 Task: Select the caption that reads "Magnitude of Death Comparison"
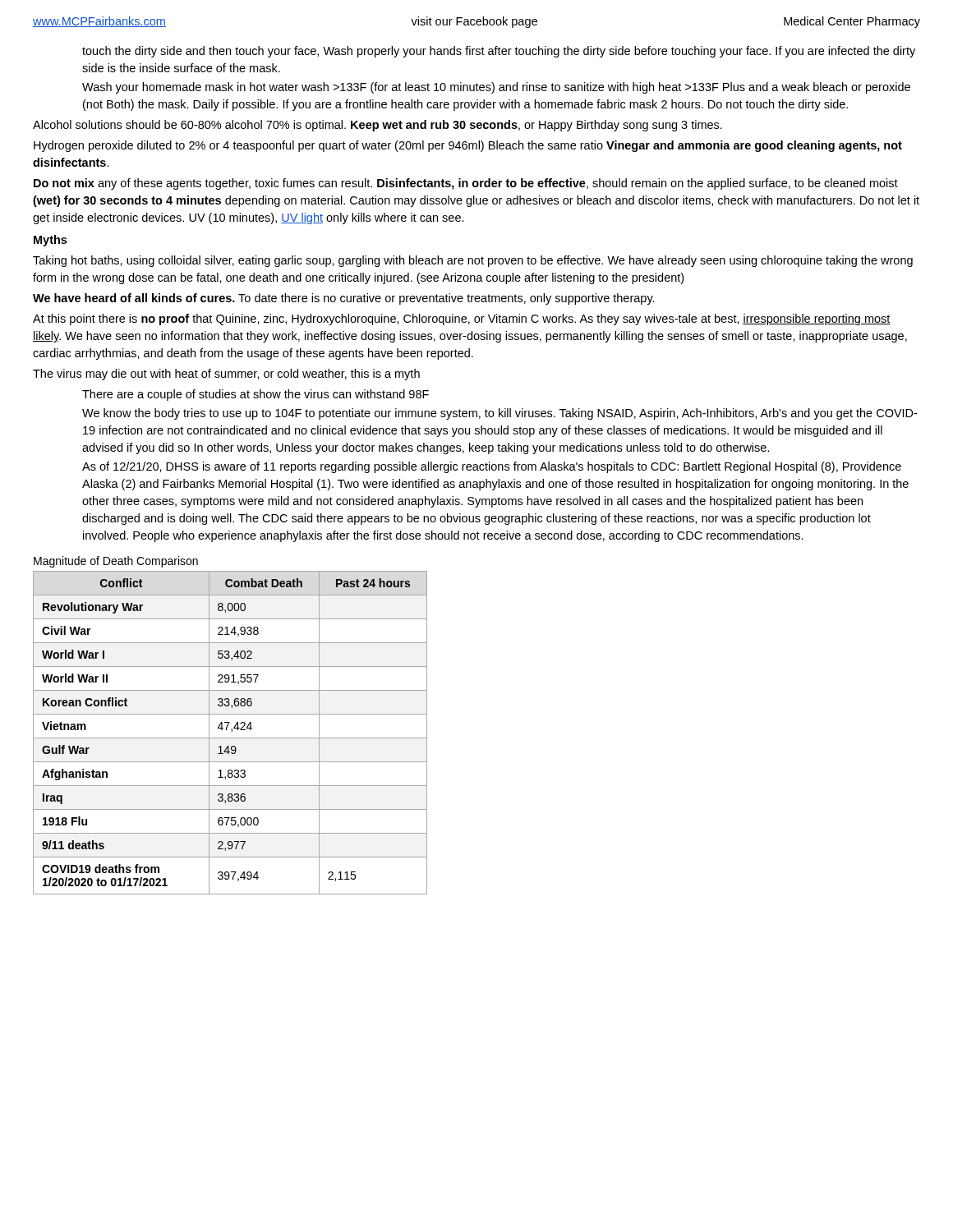116,561
